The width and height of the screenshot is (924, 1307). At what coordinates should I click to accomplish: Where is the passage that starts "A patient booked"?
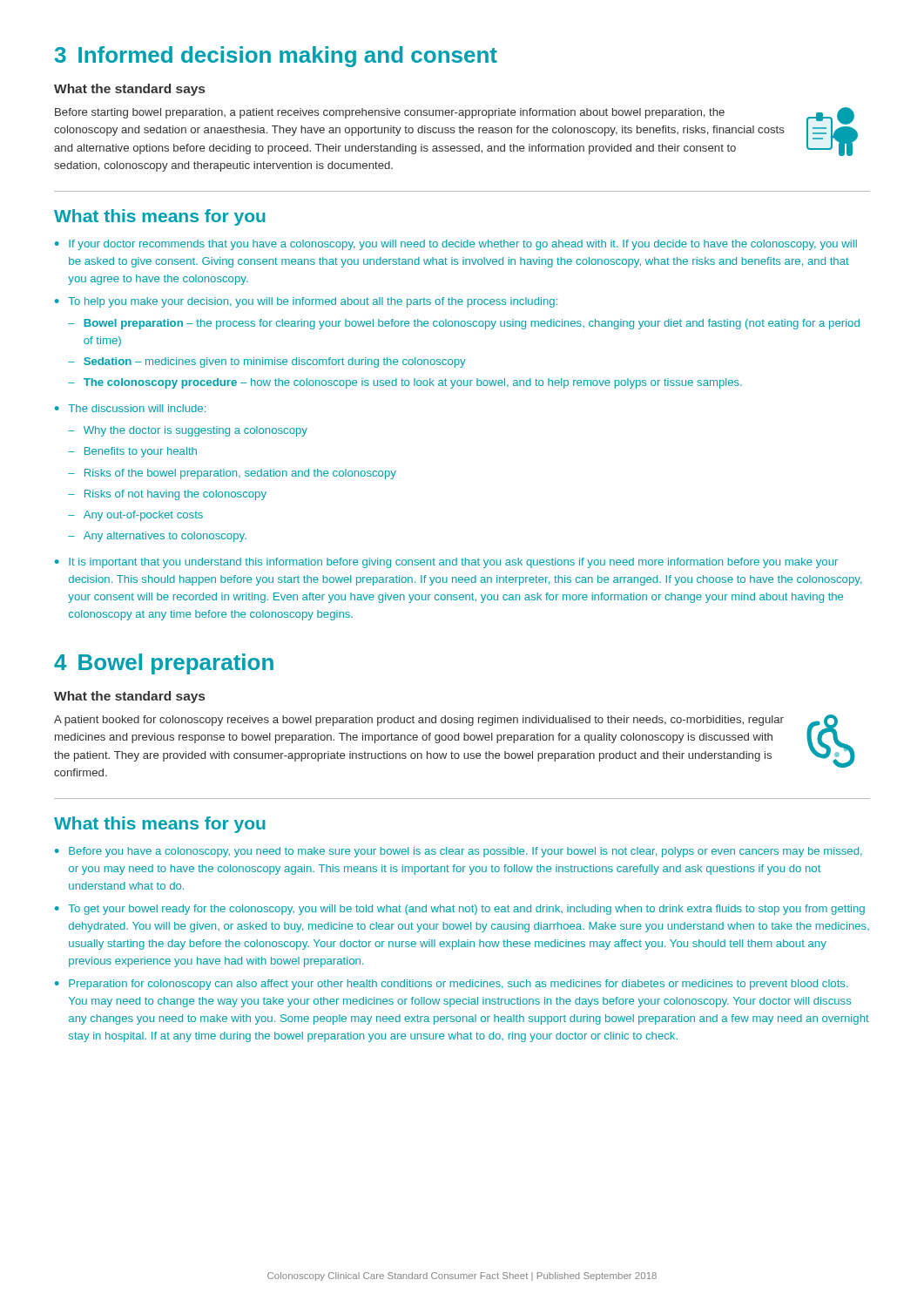(x=419, y=746)
